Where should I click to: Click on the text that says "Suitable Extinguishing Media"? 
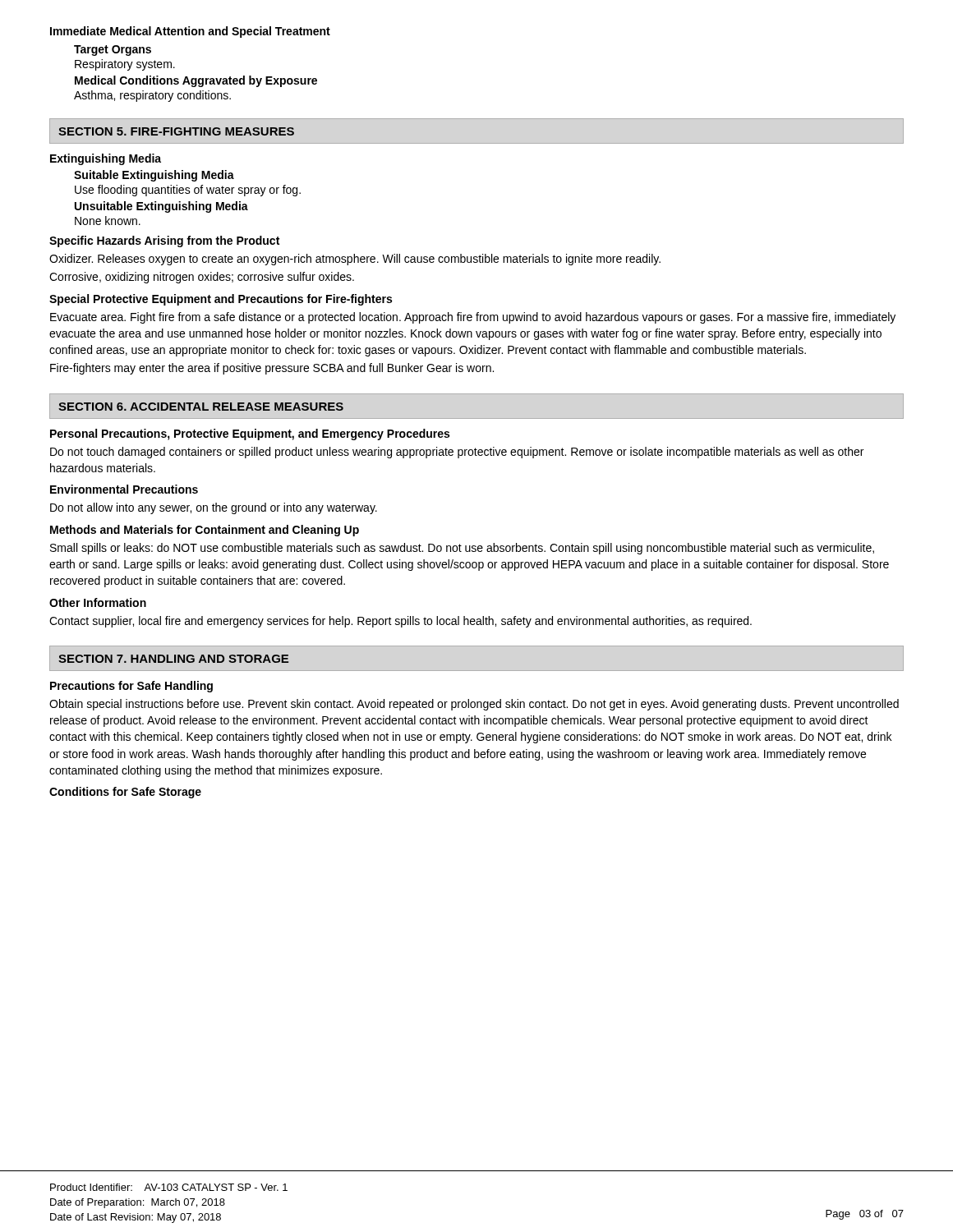(x=154, y=175)
